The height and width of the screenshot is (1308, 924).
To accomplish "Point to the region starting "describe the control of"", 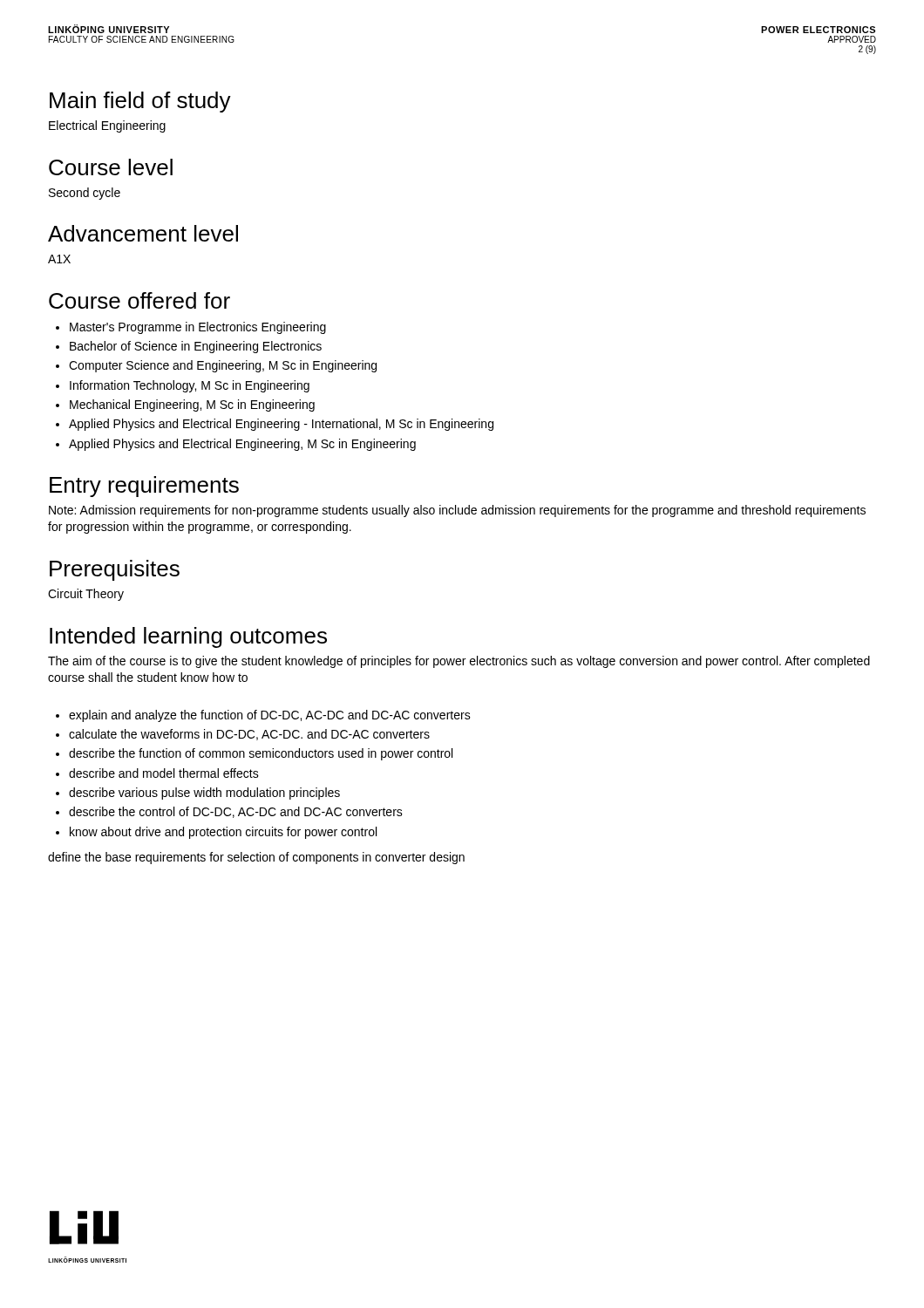I will [x=236, y=812].
